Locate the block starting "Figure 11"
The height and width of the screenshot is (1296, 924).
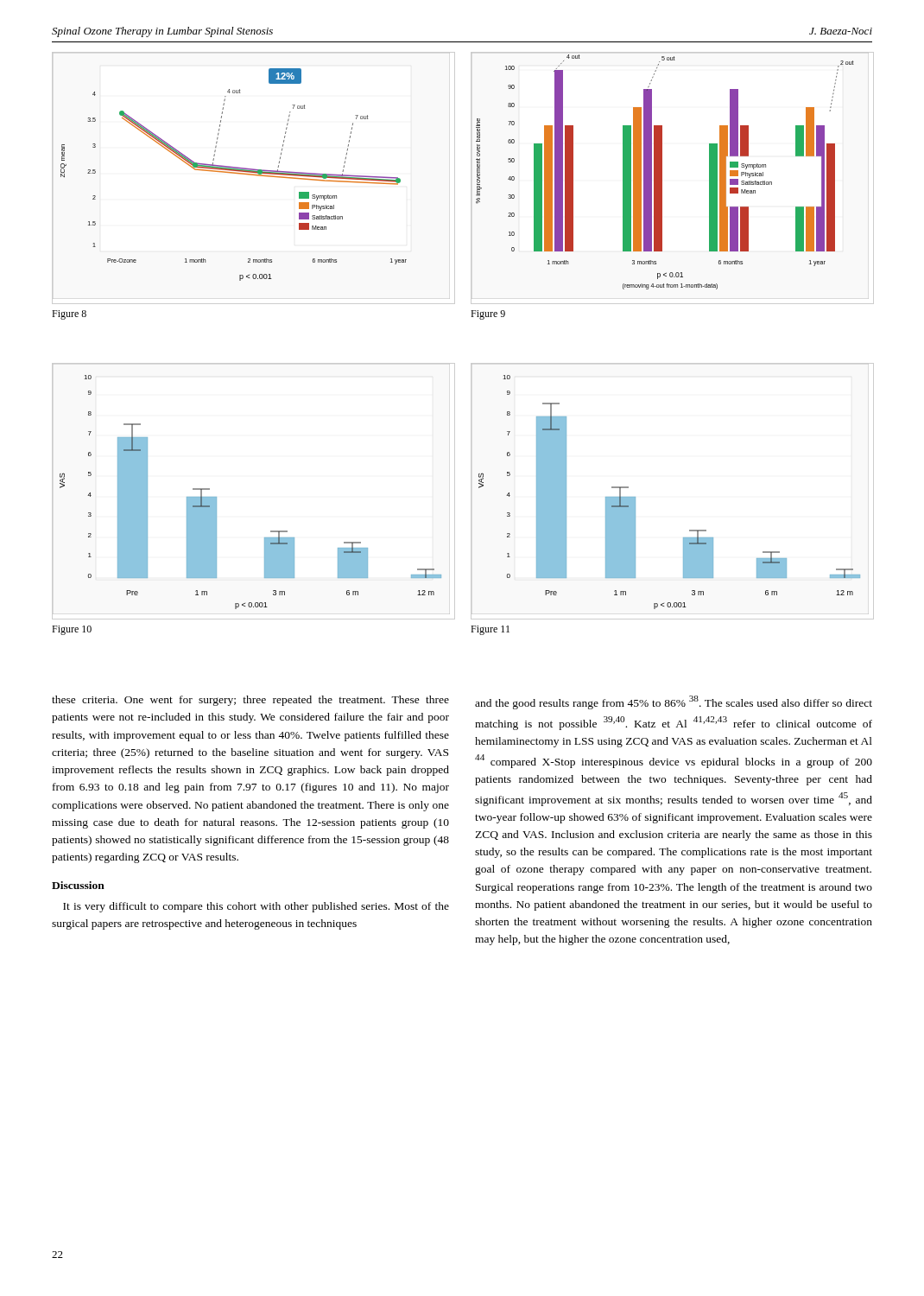tap(490, 629)
